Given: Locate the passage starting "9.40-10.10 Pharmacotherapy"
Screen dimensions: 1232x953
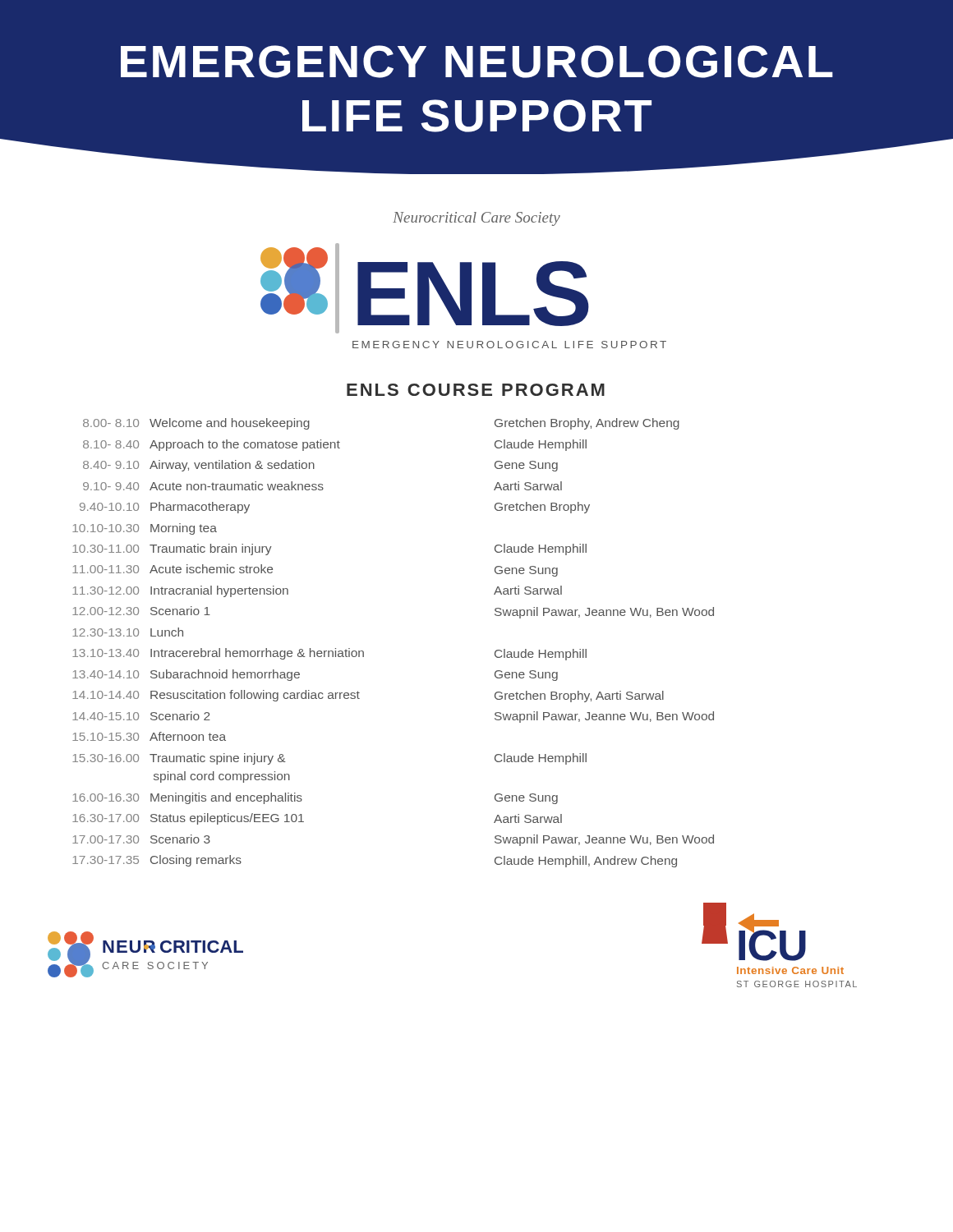Looking at the screenshot, I should pyautogui.click(x=165, y=508).
